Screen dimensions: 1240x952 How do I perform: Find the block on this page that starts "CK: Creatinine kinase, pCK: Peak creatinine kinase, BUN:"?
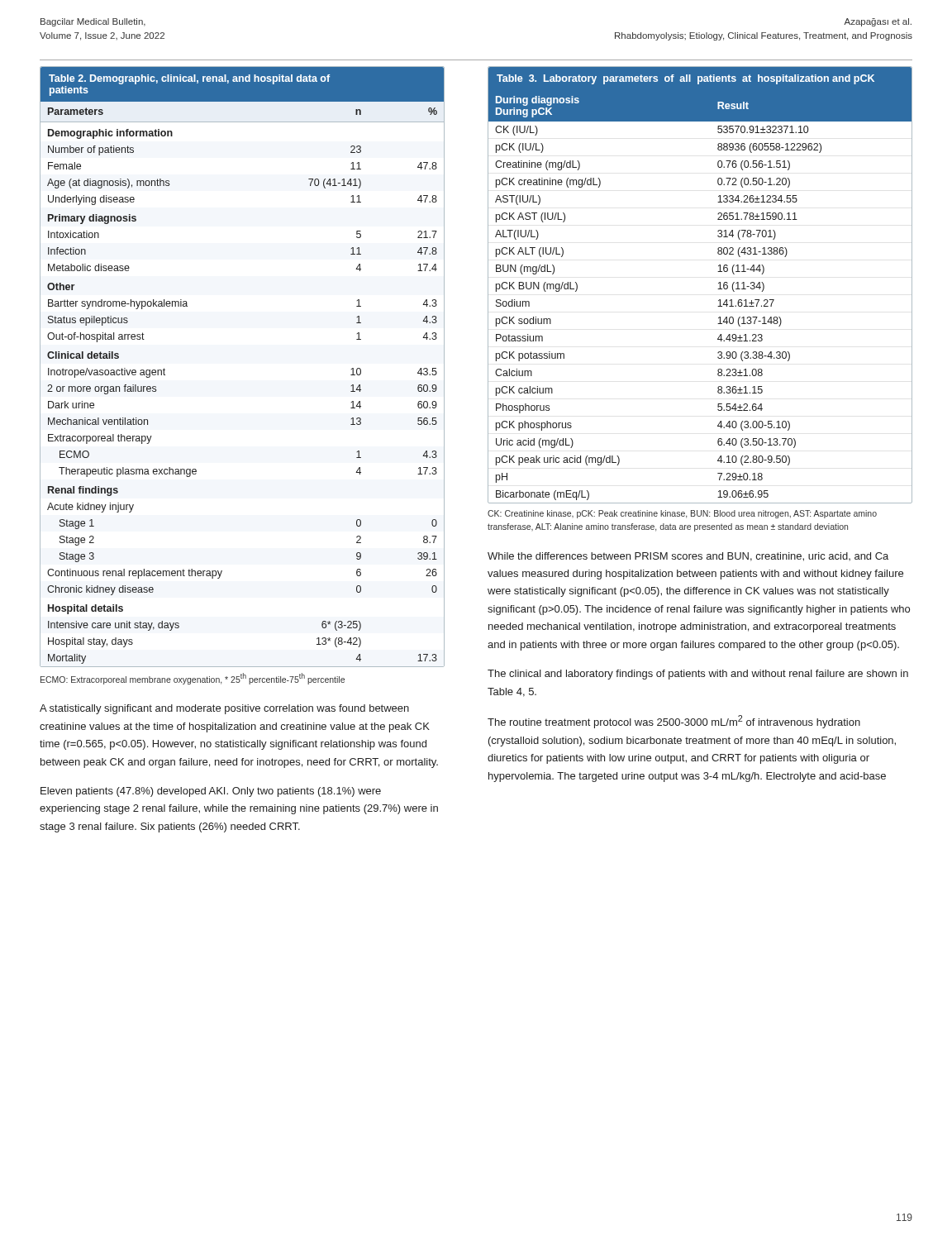(682, 520)
